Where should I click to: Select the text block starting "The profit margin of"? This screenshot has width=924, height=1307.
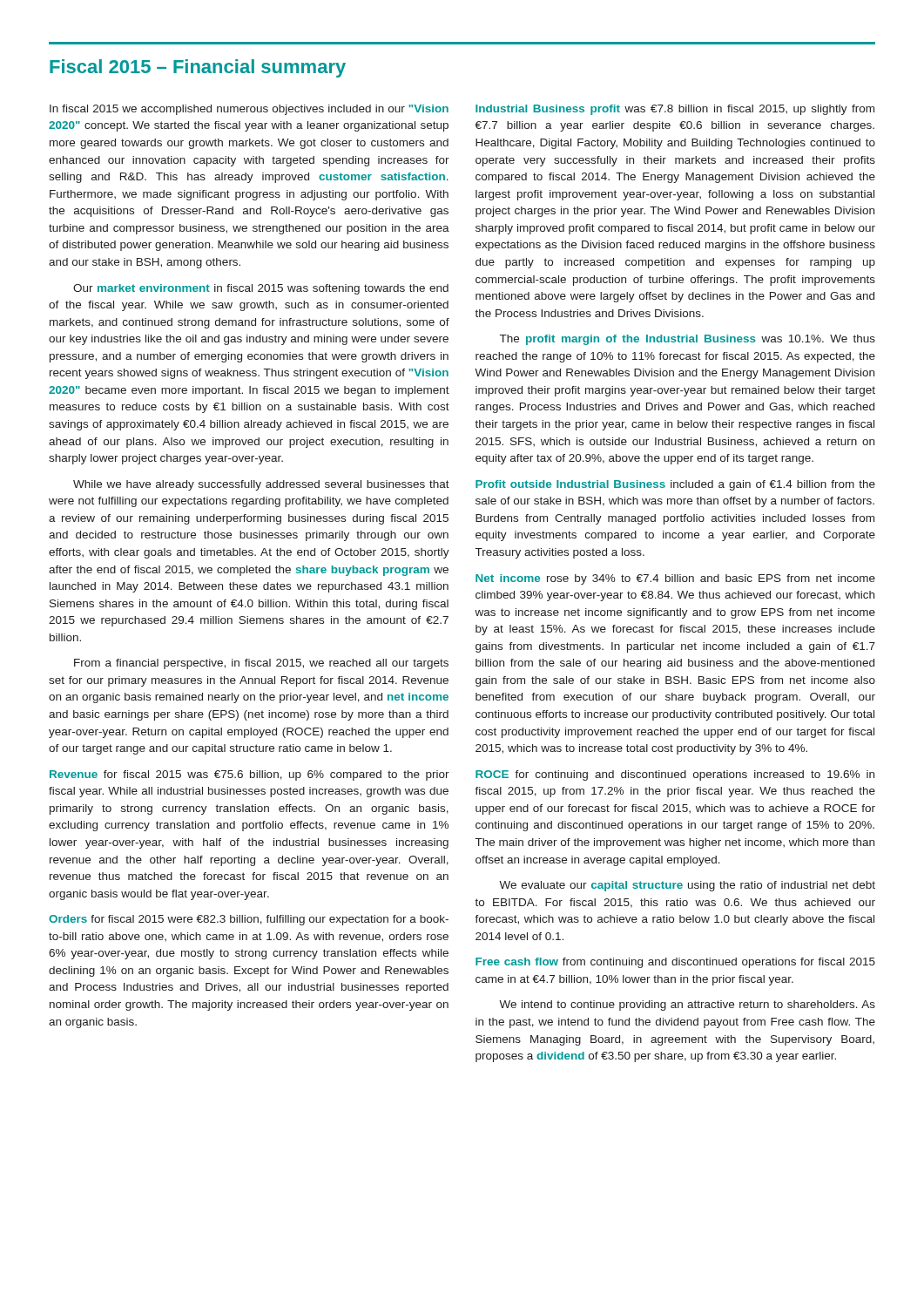point(675,399)
